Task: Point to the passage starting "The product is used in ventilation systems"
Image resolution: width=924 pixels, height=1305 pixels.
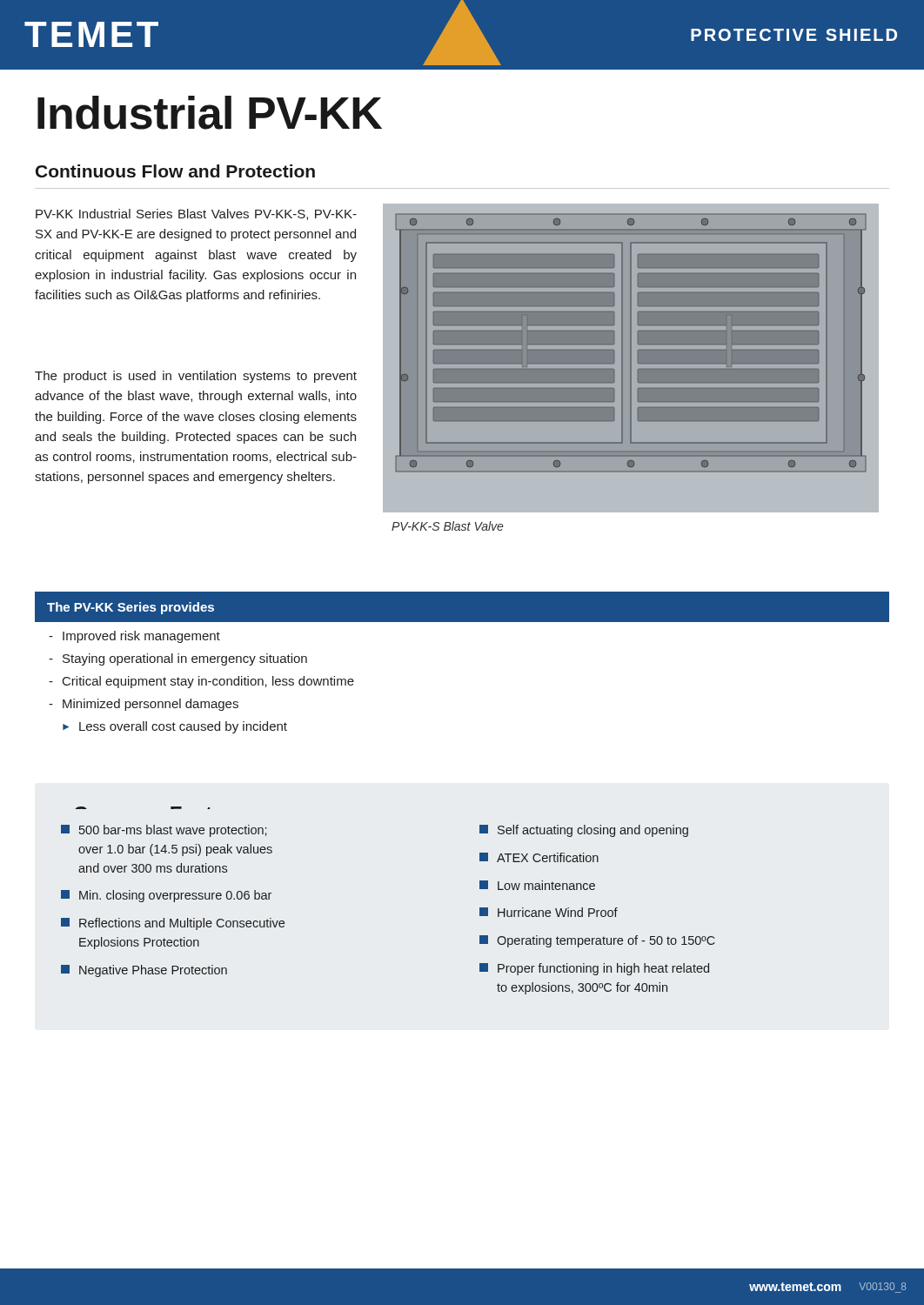Action: [196, 426]
